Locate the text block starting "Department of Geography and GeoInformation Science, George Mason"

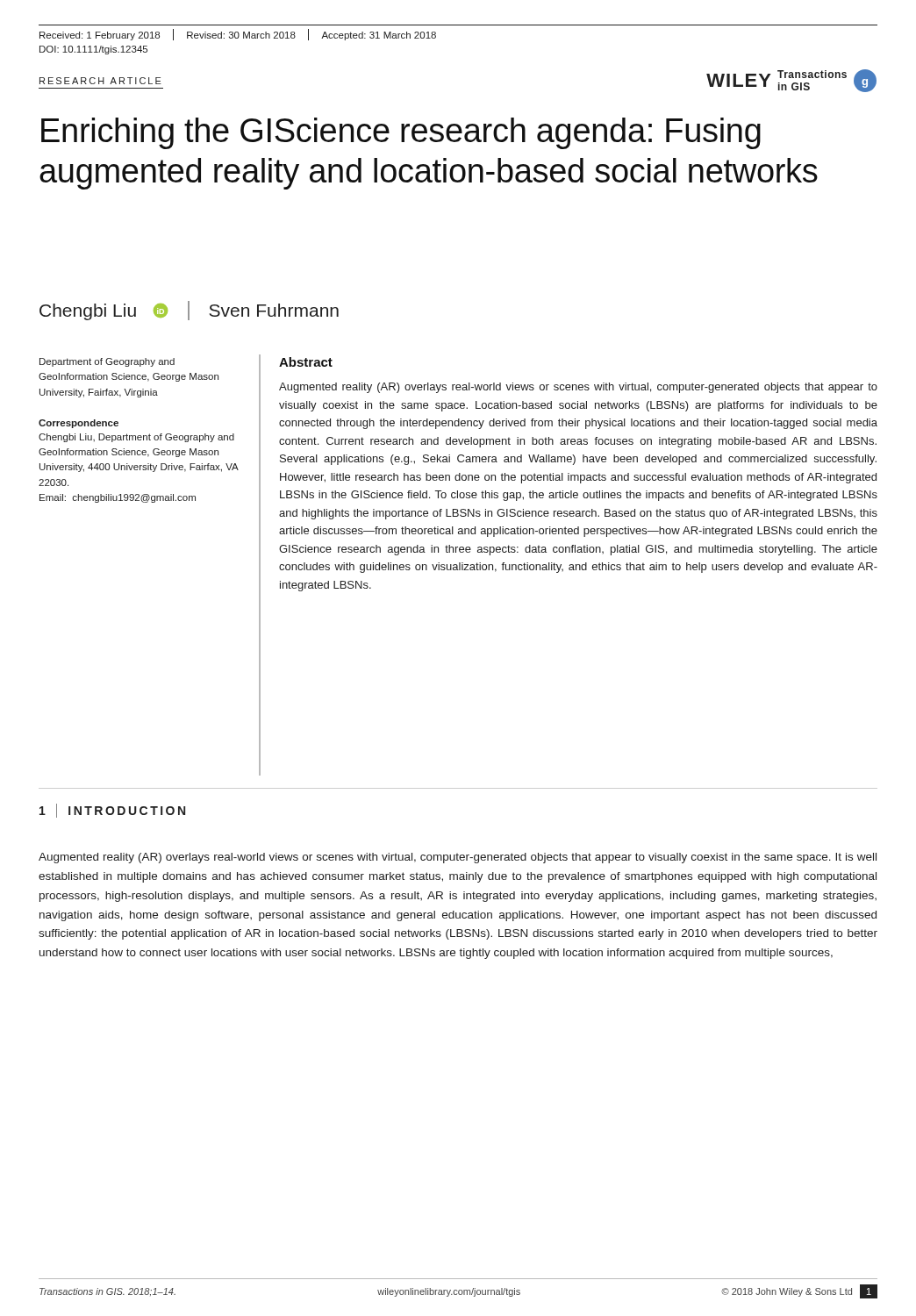[x=142, y=430]
